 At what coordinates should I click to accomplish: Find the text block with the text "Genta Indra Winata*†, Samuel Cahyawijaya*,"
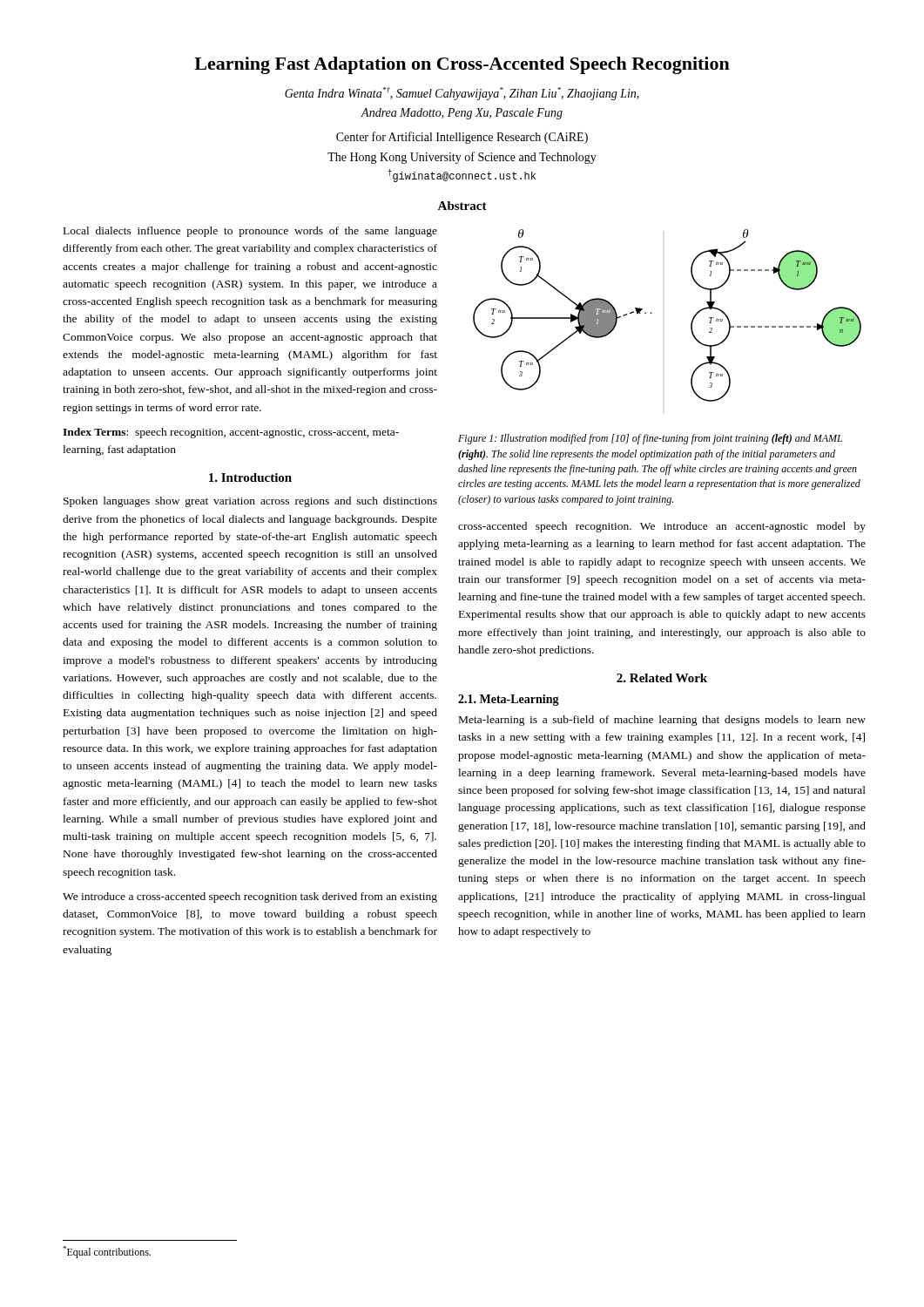pyautogui.click(x=462, y=102)
